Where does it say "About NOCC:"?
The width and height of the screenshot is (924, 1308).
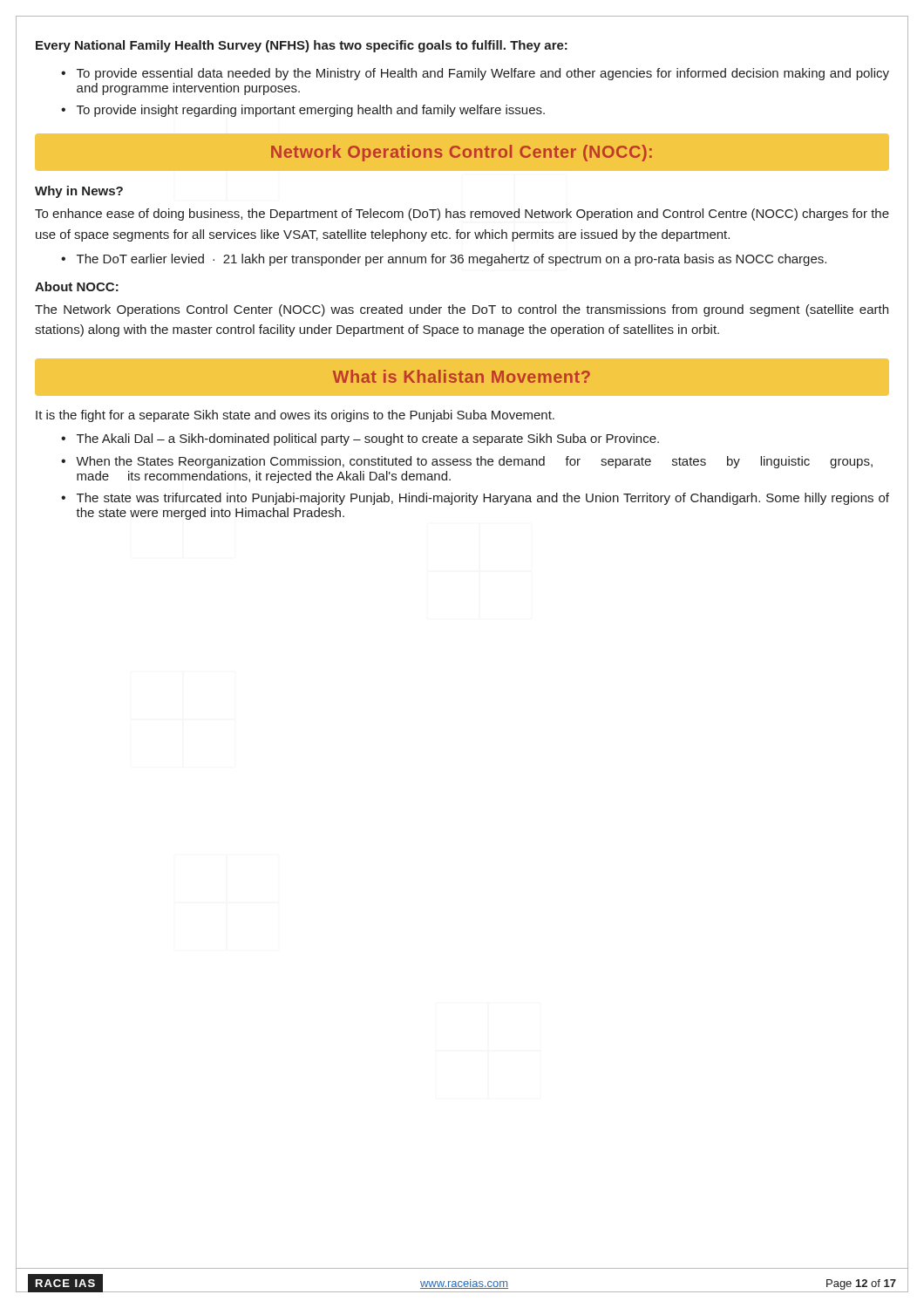tap(77, 286)
